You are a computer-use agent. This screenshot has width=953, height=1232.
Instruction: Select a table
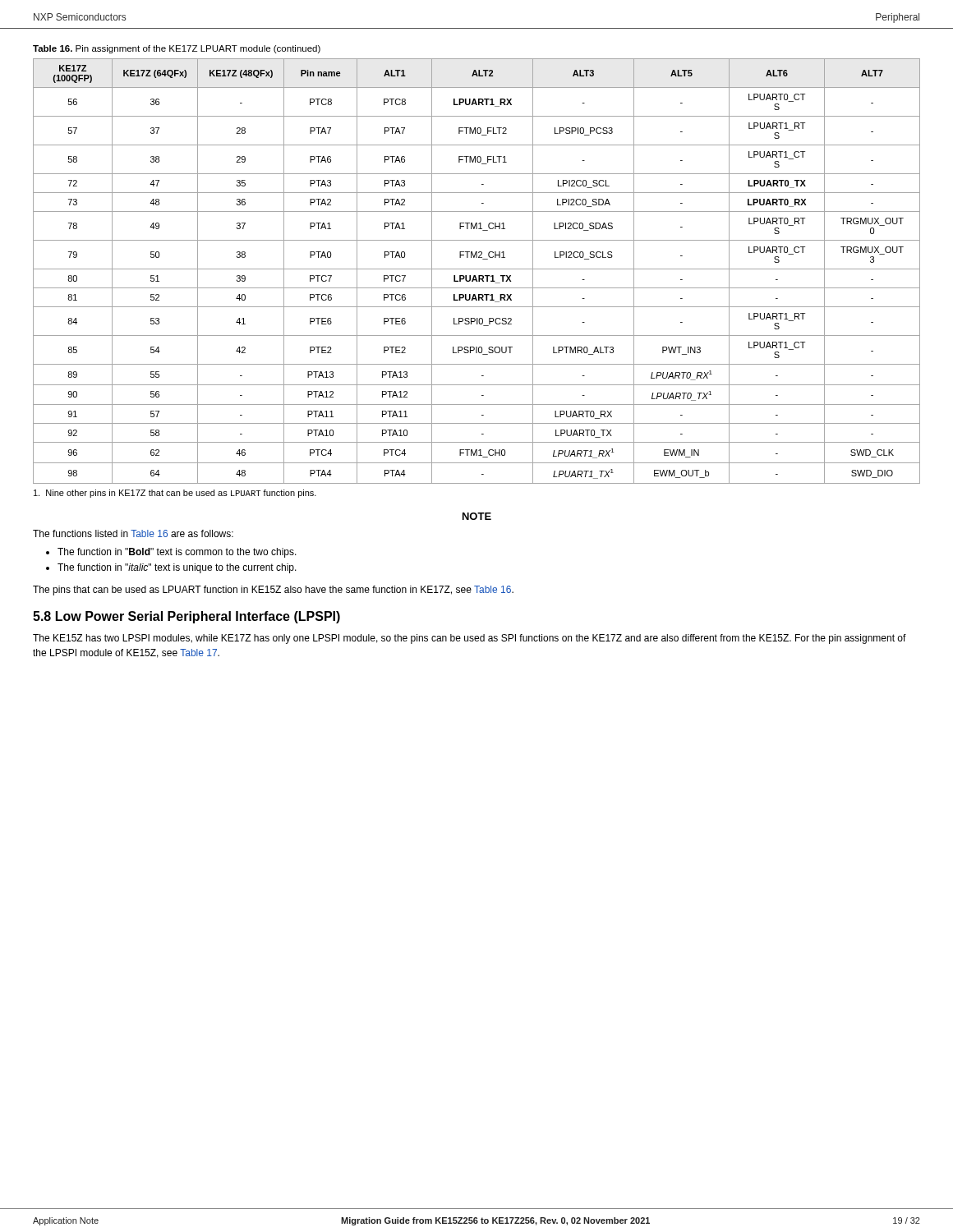(x=476, y=271)
